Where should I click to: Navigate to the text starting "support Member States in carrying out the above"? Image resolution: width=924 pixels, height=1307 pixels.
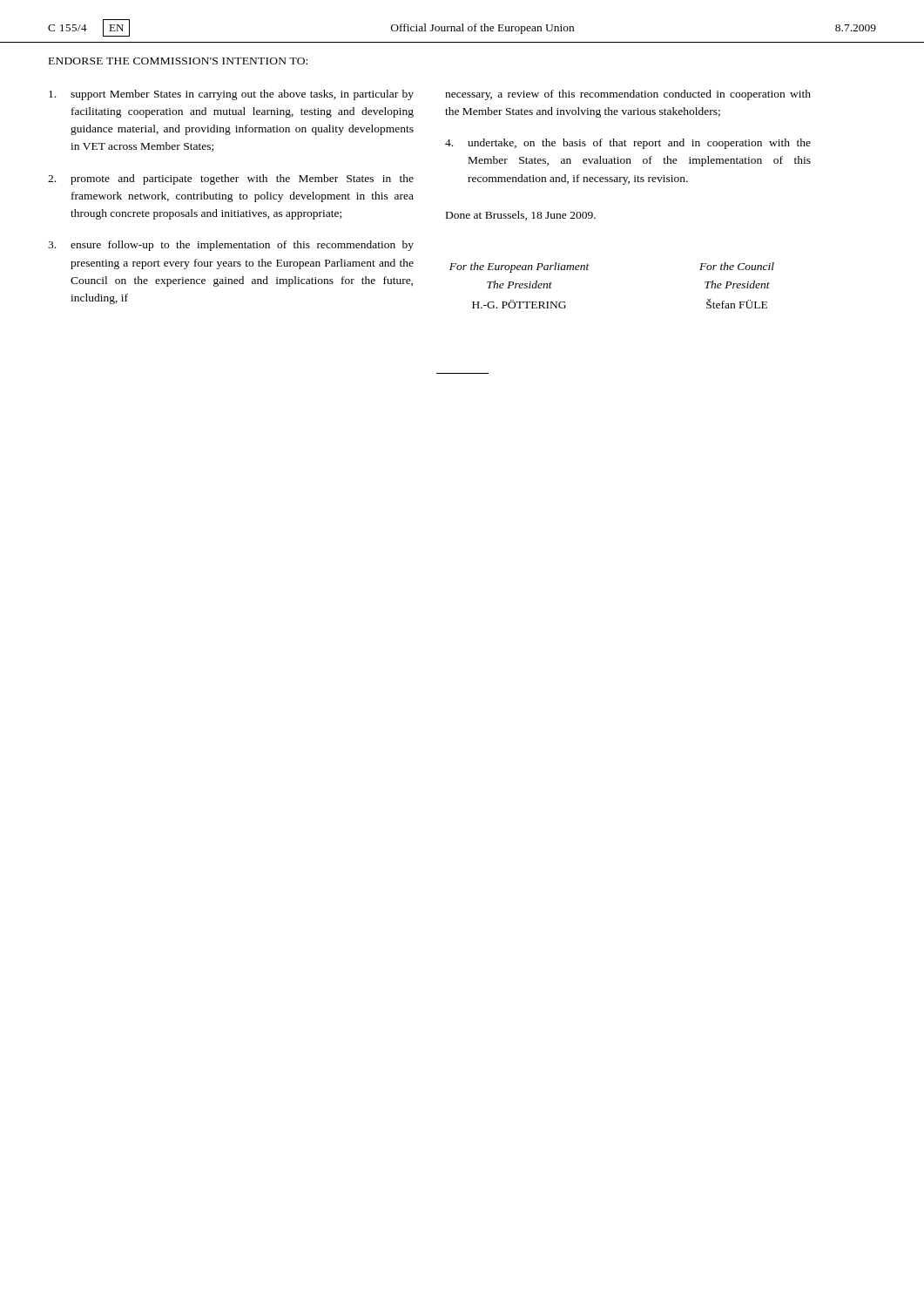point(231,120)
